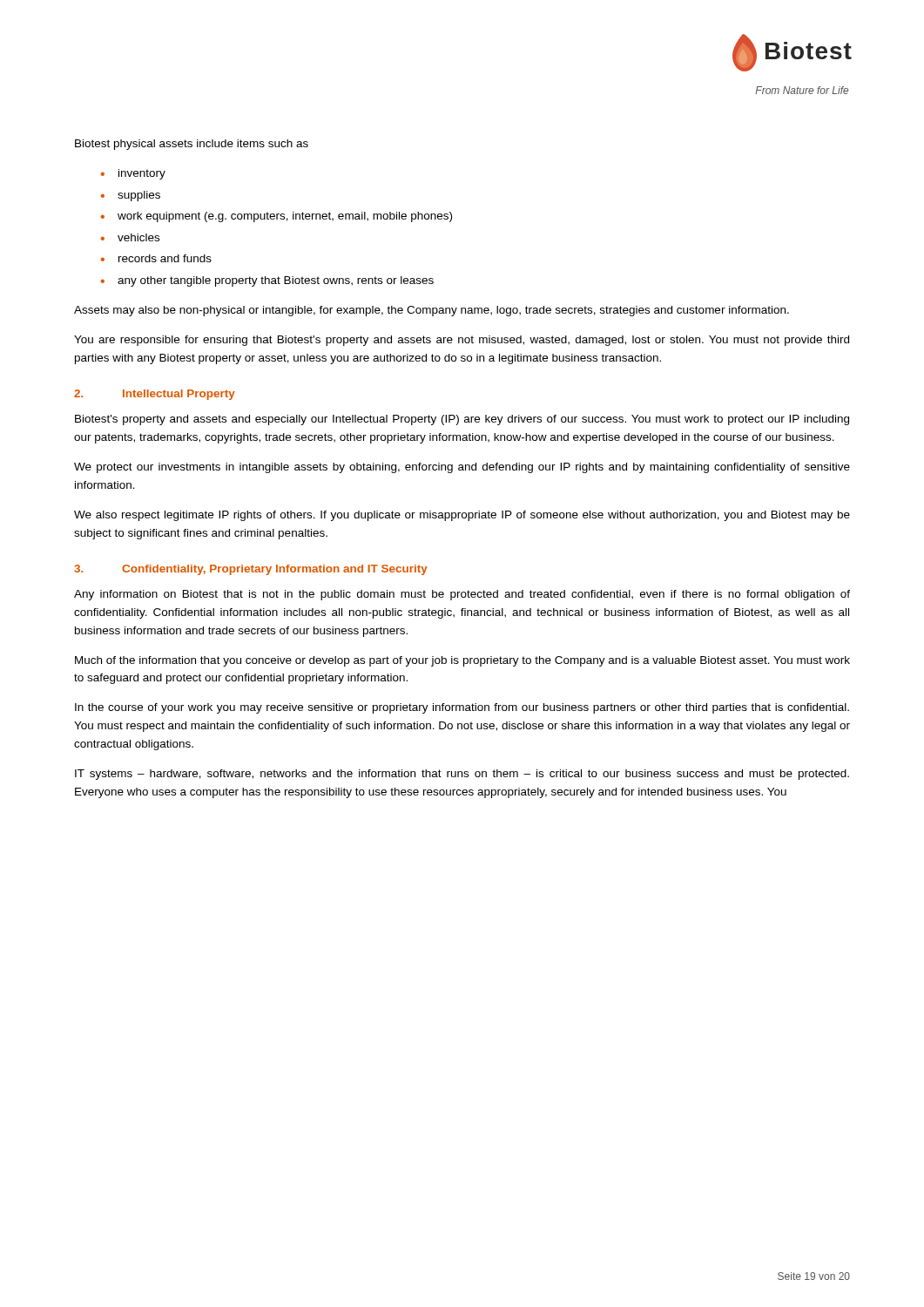Select the block starting "You are responsible for ensuring"
Image resolution: width=924 pixels, height=1307 pixels.
point(462,349)
